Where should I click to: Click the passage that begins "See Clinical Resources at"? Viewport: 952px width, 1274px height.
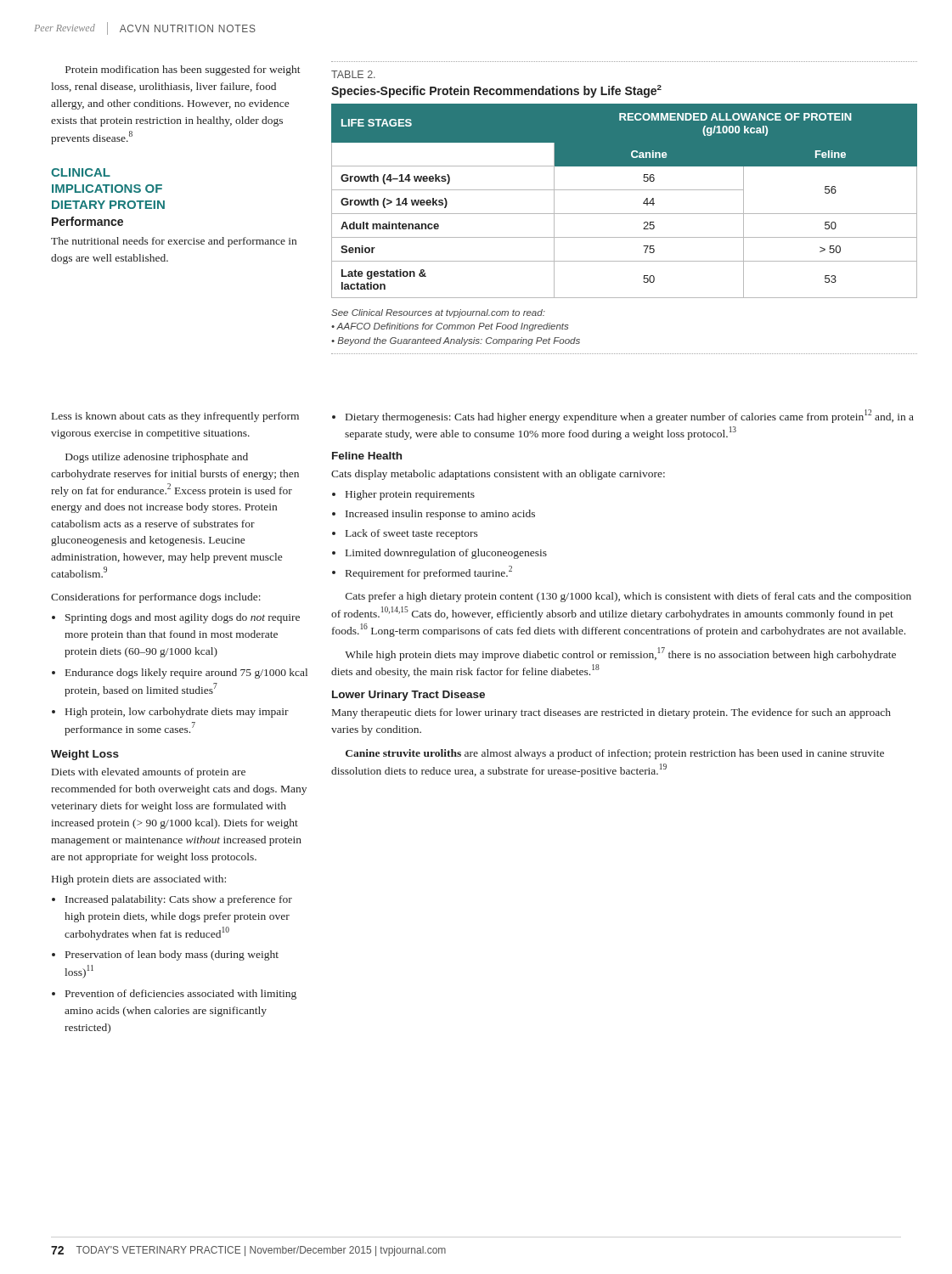click(456, 326)
